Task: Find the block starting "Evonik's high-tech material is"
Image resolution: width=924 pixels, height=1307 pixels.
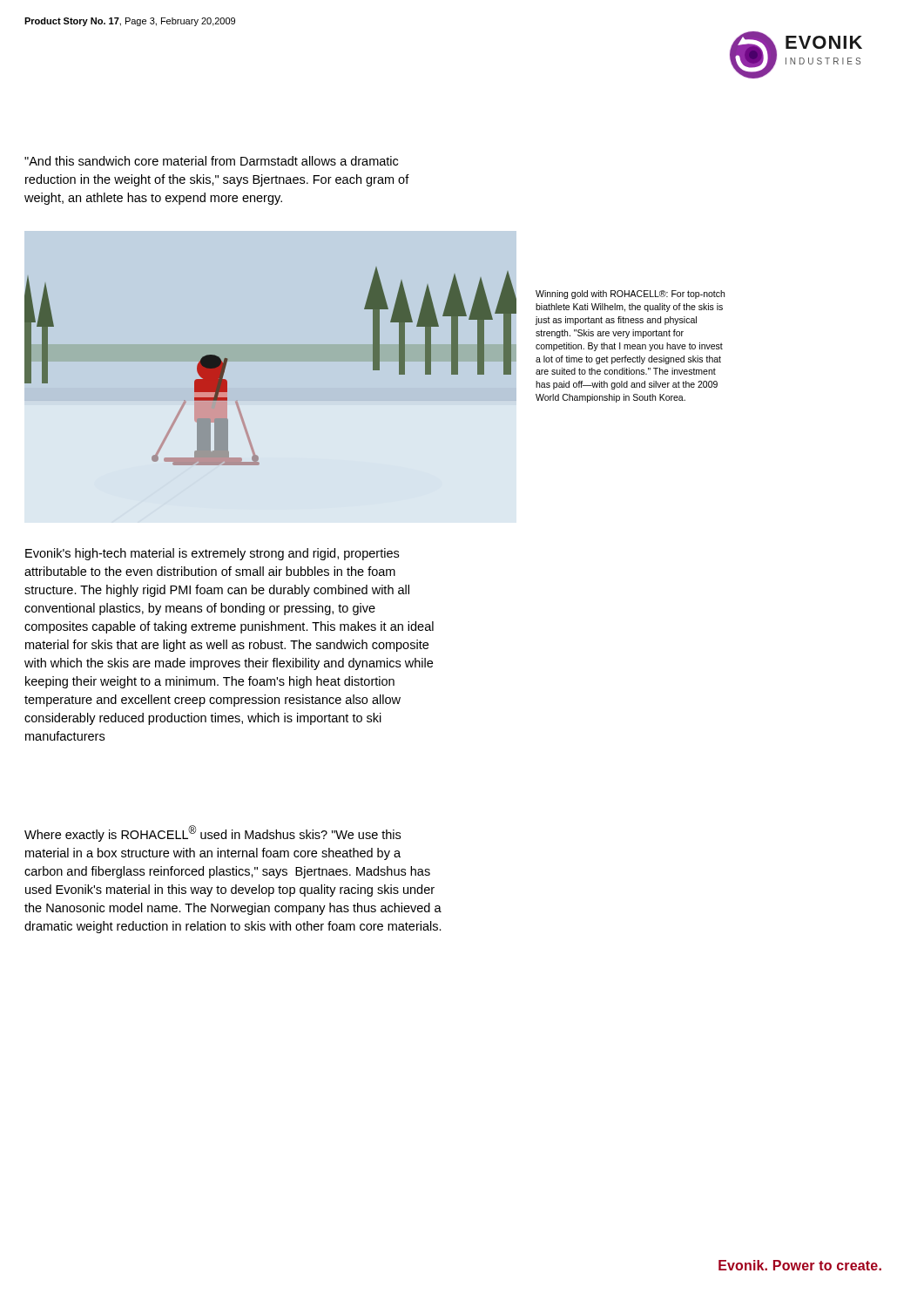Action: pos(229,645)
